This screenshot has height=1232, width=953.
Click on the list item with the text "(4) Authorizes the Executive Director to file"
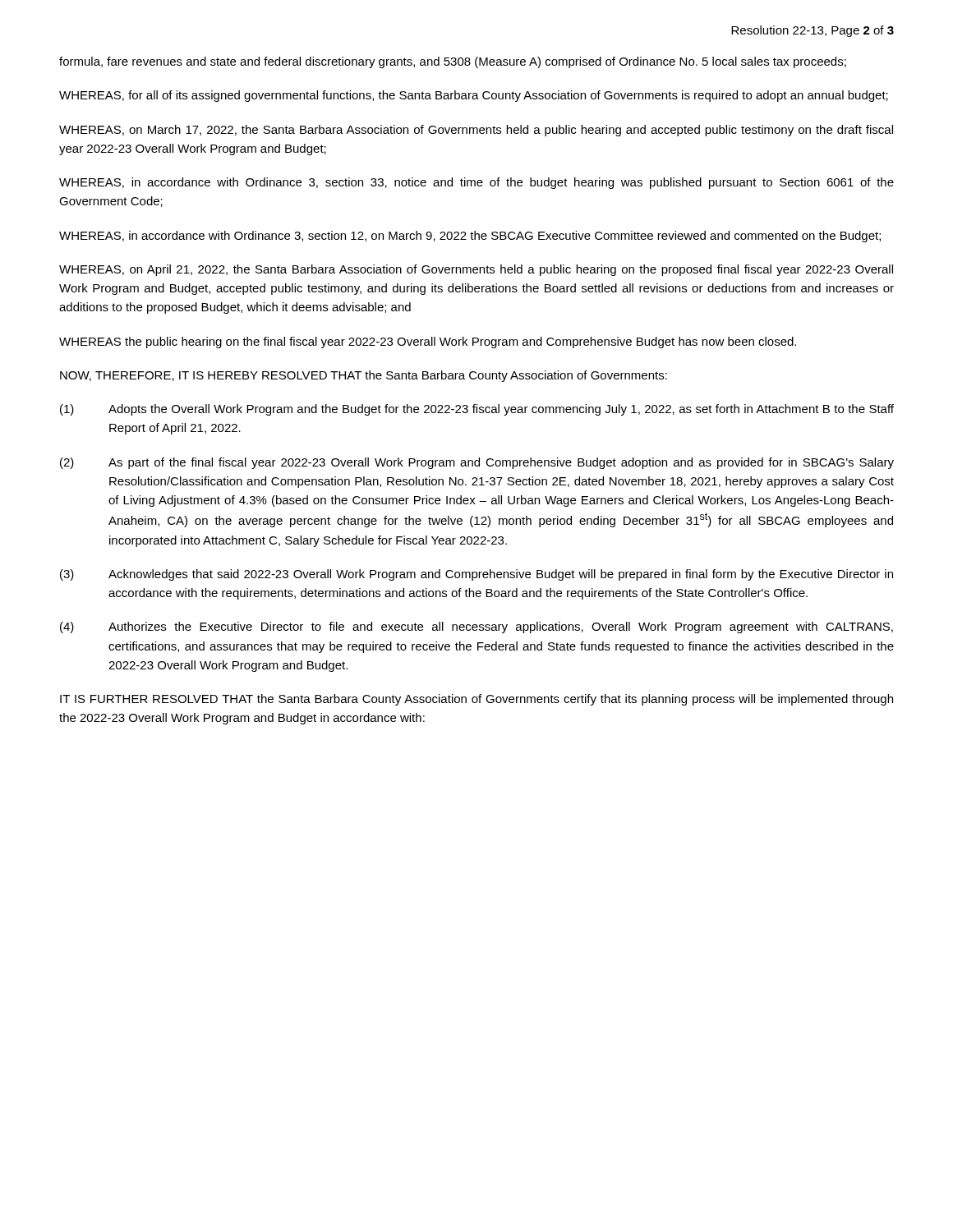pos(476,646)
